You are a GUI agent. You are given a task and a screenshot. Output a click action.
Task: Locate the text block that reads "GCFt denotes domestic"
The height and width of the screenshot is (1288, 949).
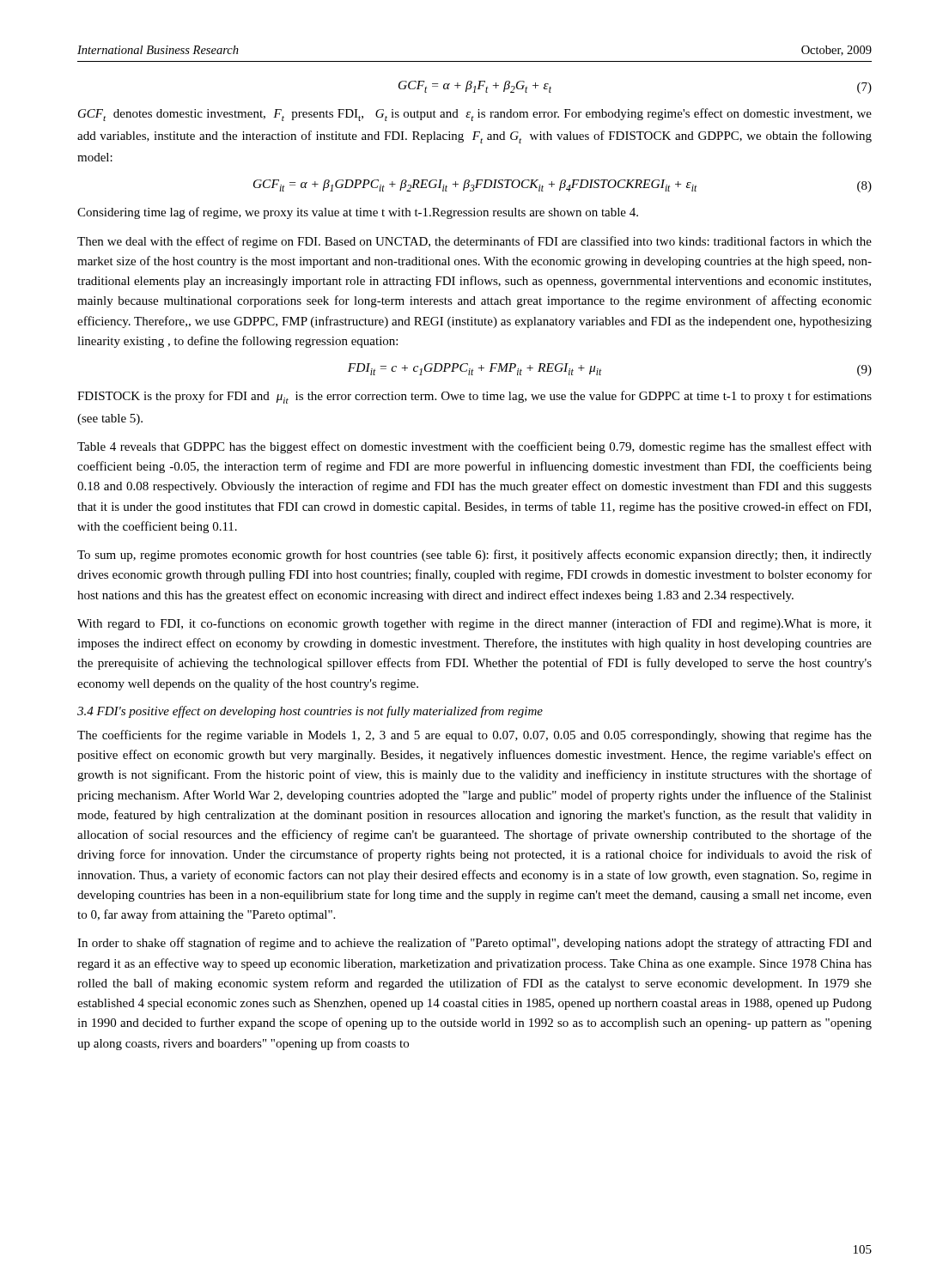point(474,135)
